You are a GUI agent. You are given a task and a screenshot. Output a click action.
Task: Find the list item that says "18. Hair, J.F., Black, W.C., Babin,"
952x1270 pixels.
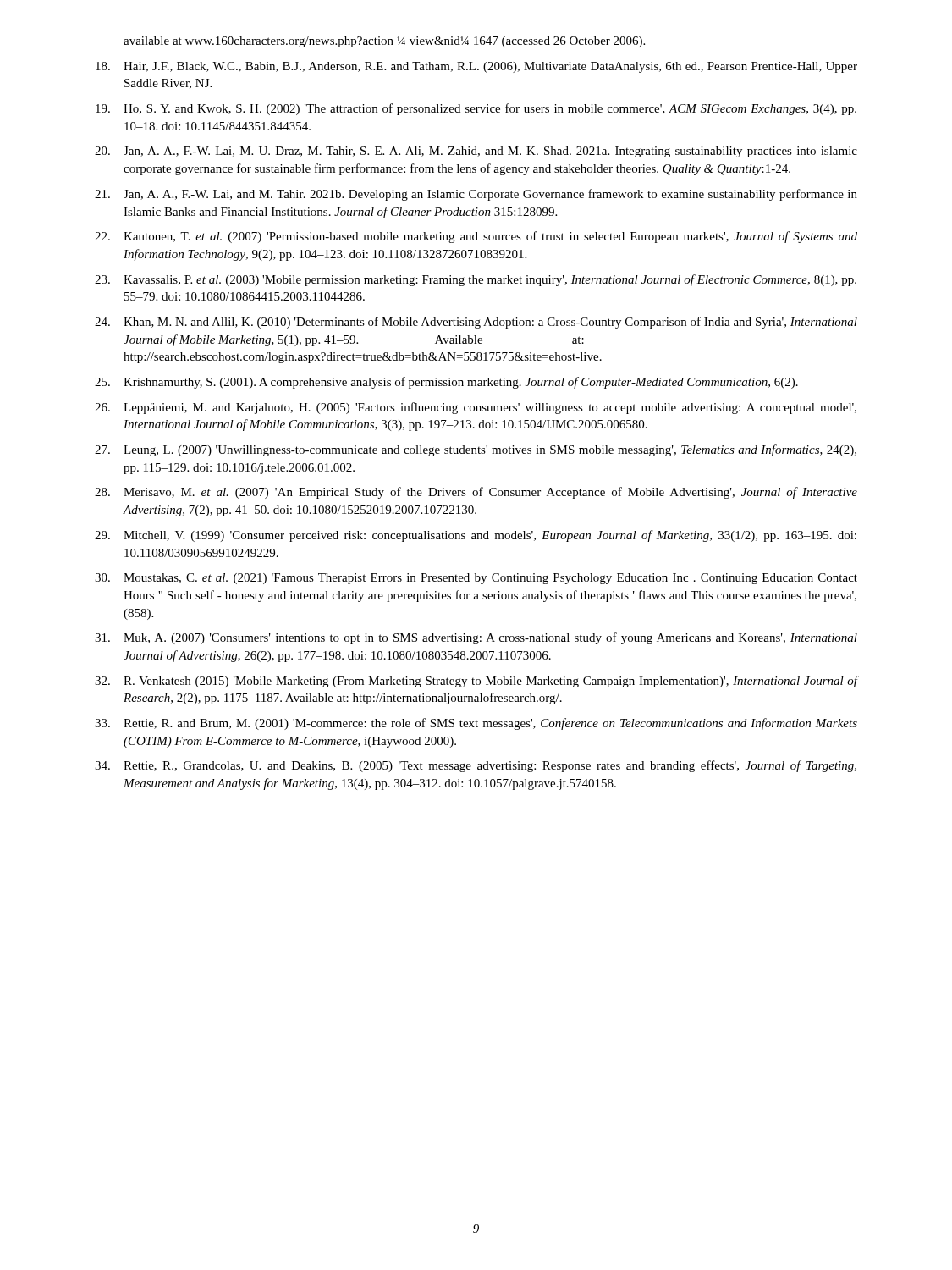tap(476, 75)
